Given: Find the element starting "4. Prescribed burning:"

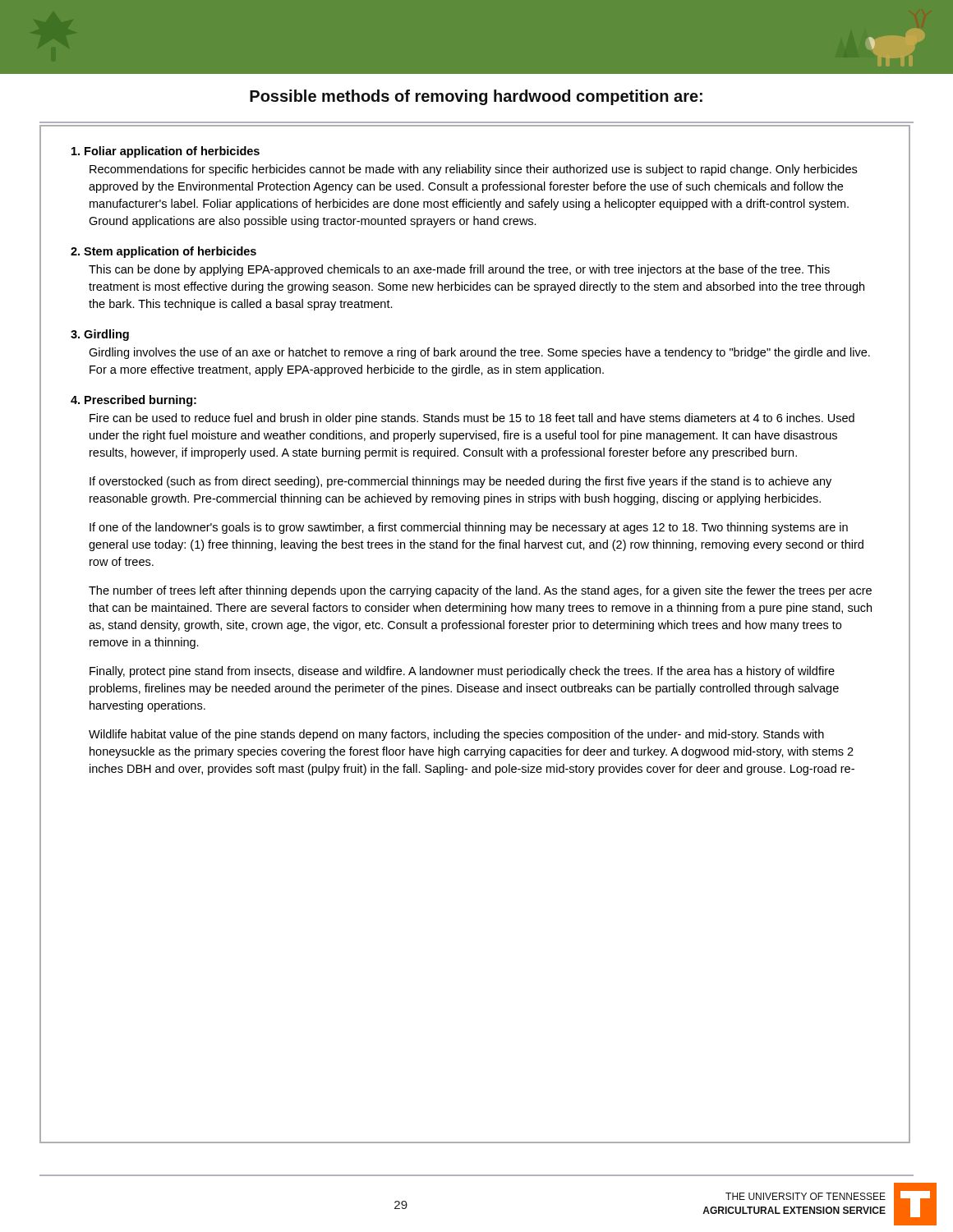Looking at the screenshot, I should click(x=134, y=400).
